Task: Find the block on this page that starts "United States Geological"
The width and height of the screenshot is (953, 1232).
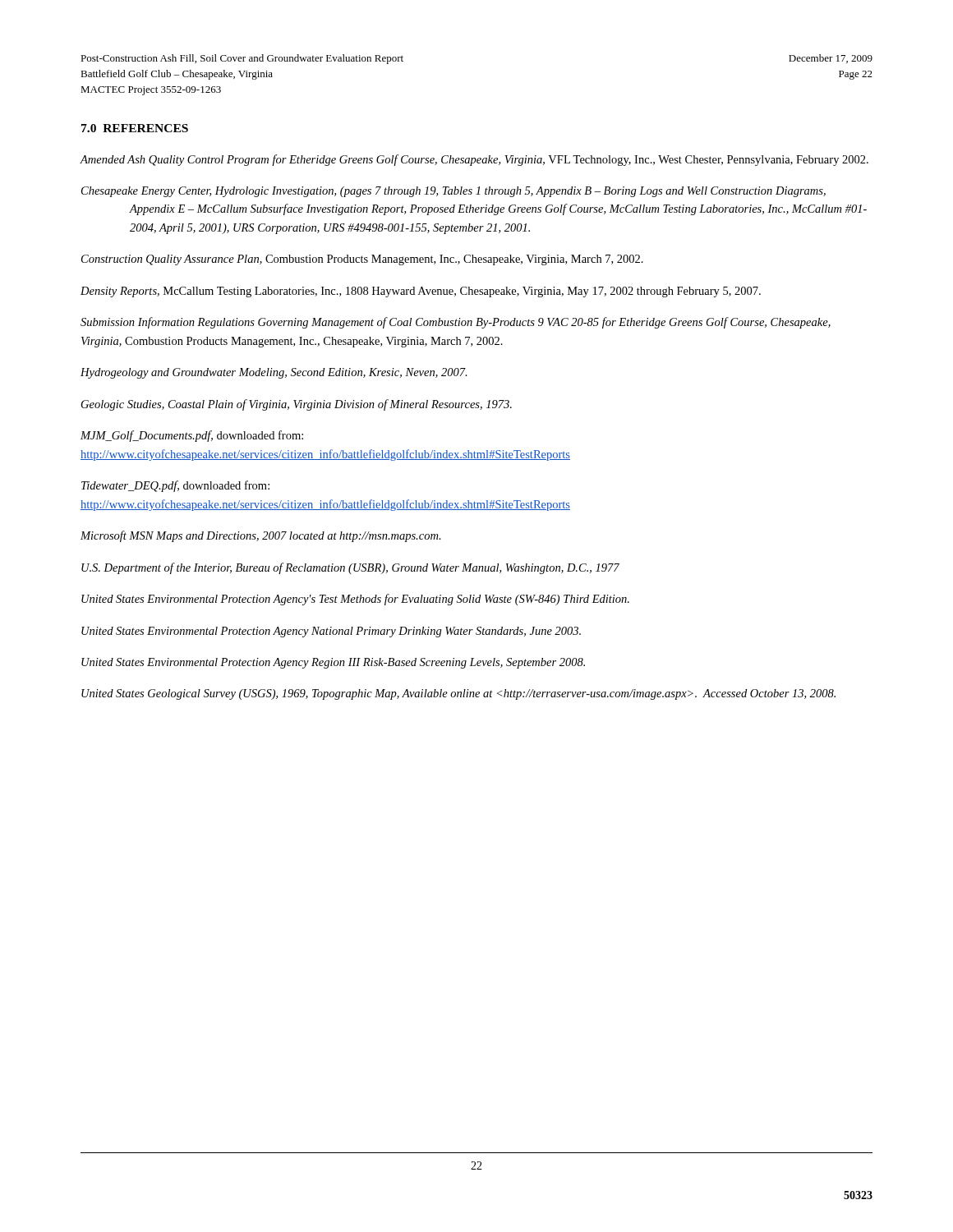Action: tap(459, 694)
